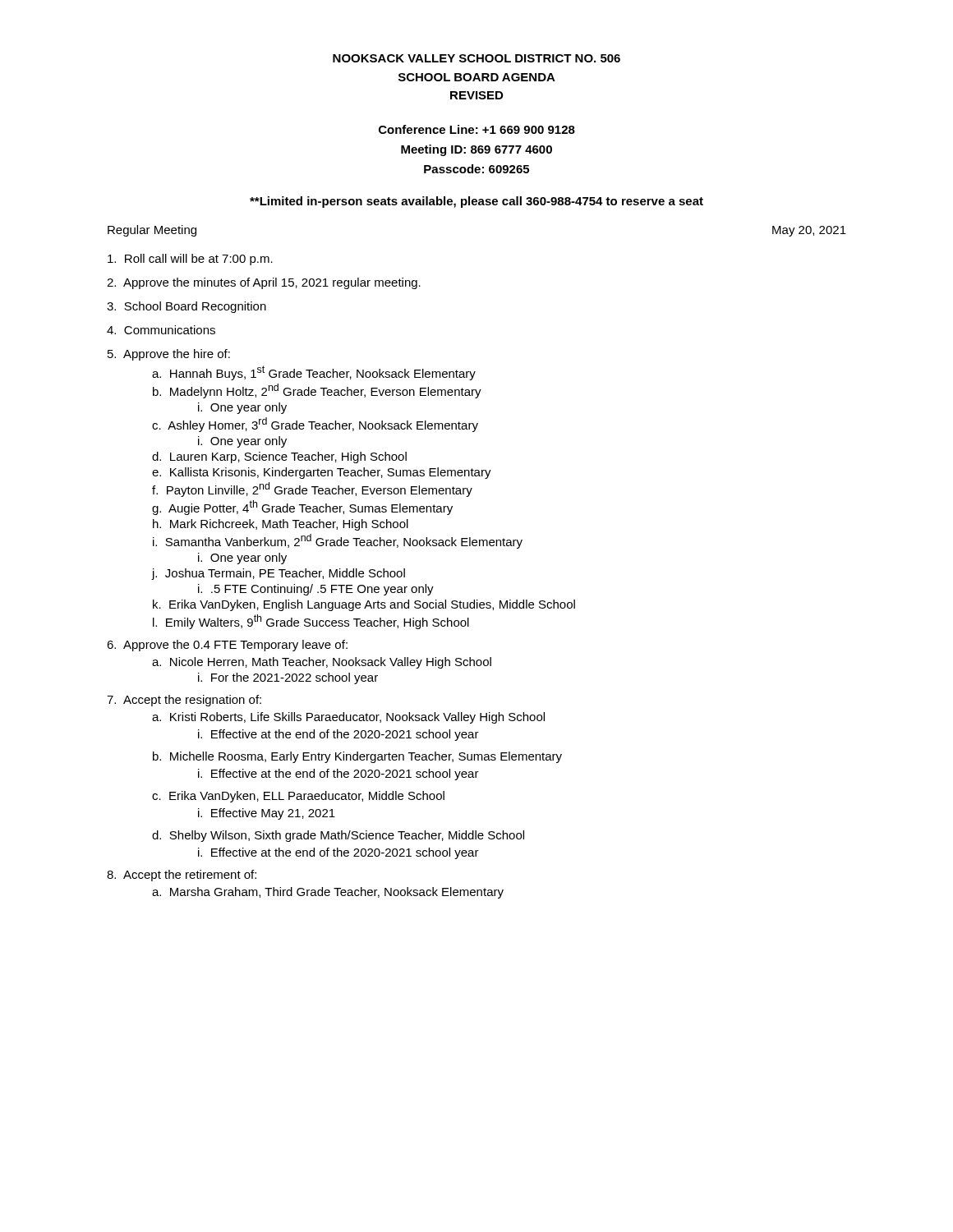Viewport: 953px width, 1232px height.
Task: Locate the text starting "e. Kallista Krisonis, Kindergarten Teacher,"
Action: [x=321, y=471]
